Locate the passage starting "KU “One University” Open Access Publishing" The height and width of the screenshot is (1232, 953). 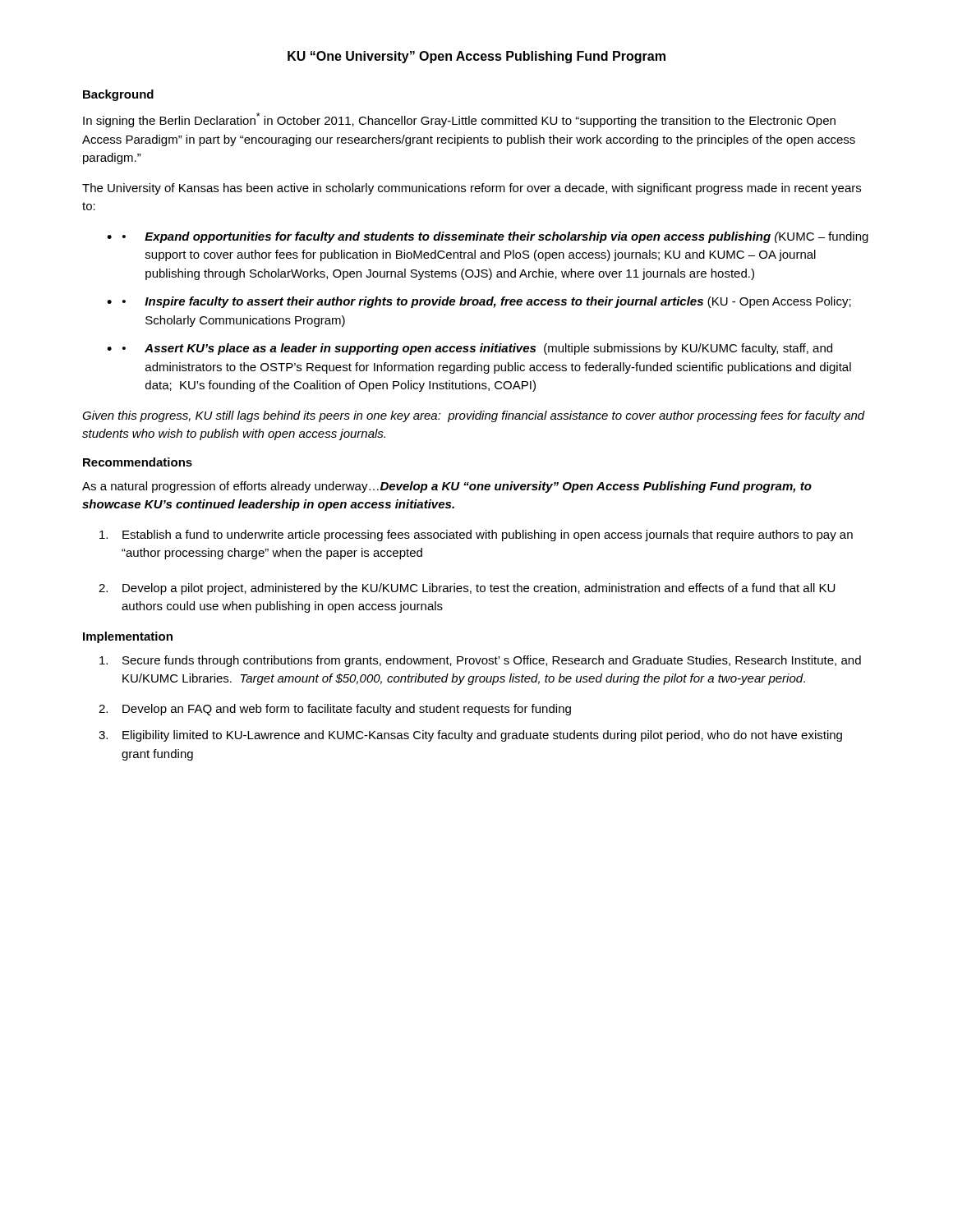pos(476,56)
